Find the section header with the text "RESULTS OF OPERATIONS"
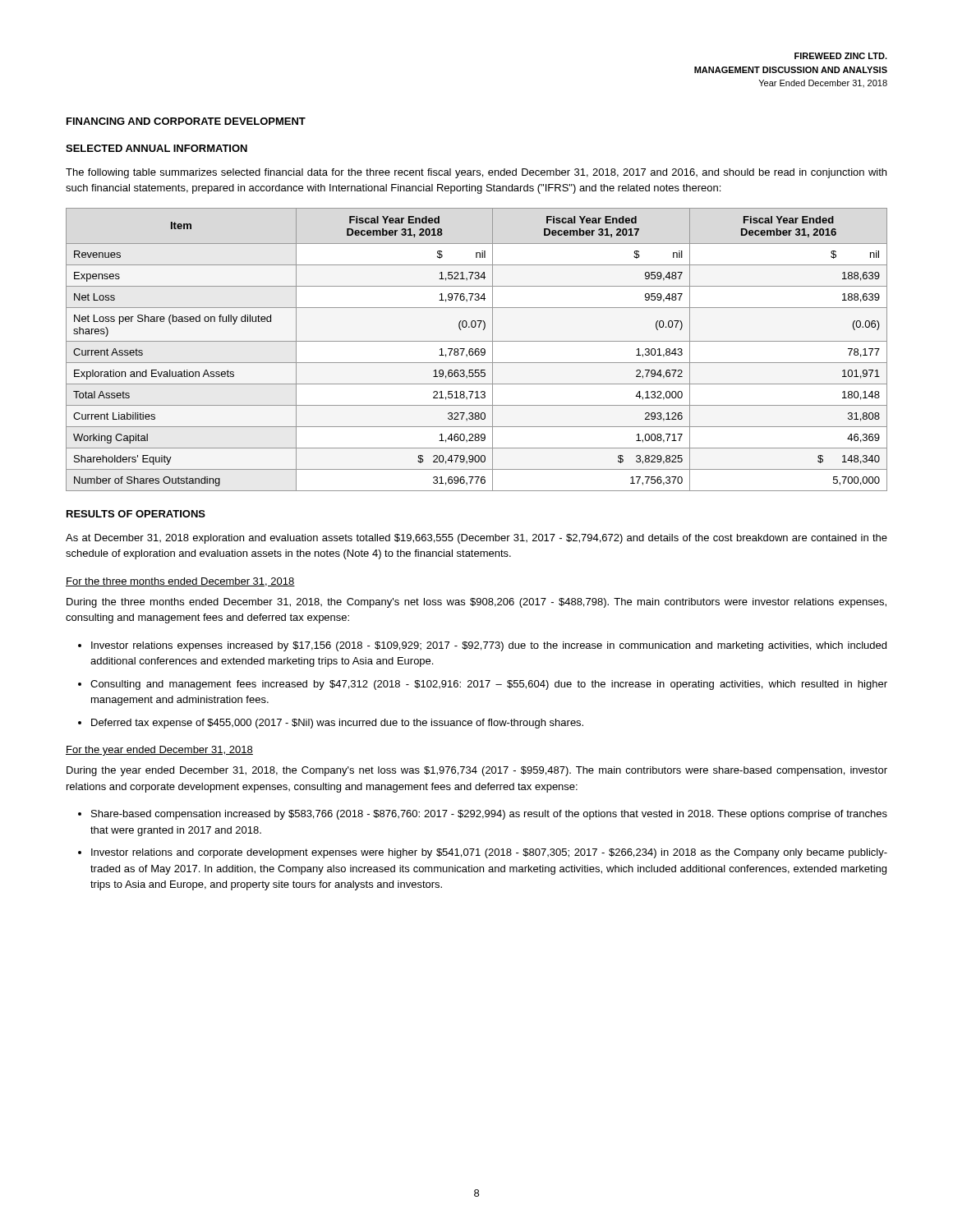This screenshot has width=953, height=1232. (136, 513)
